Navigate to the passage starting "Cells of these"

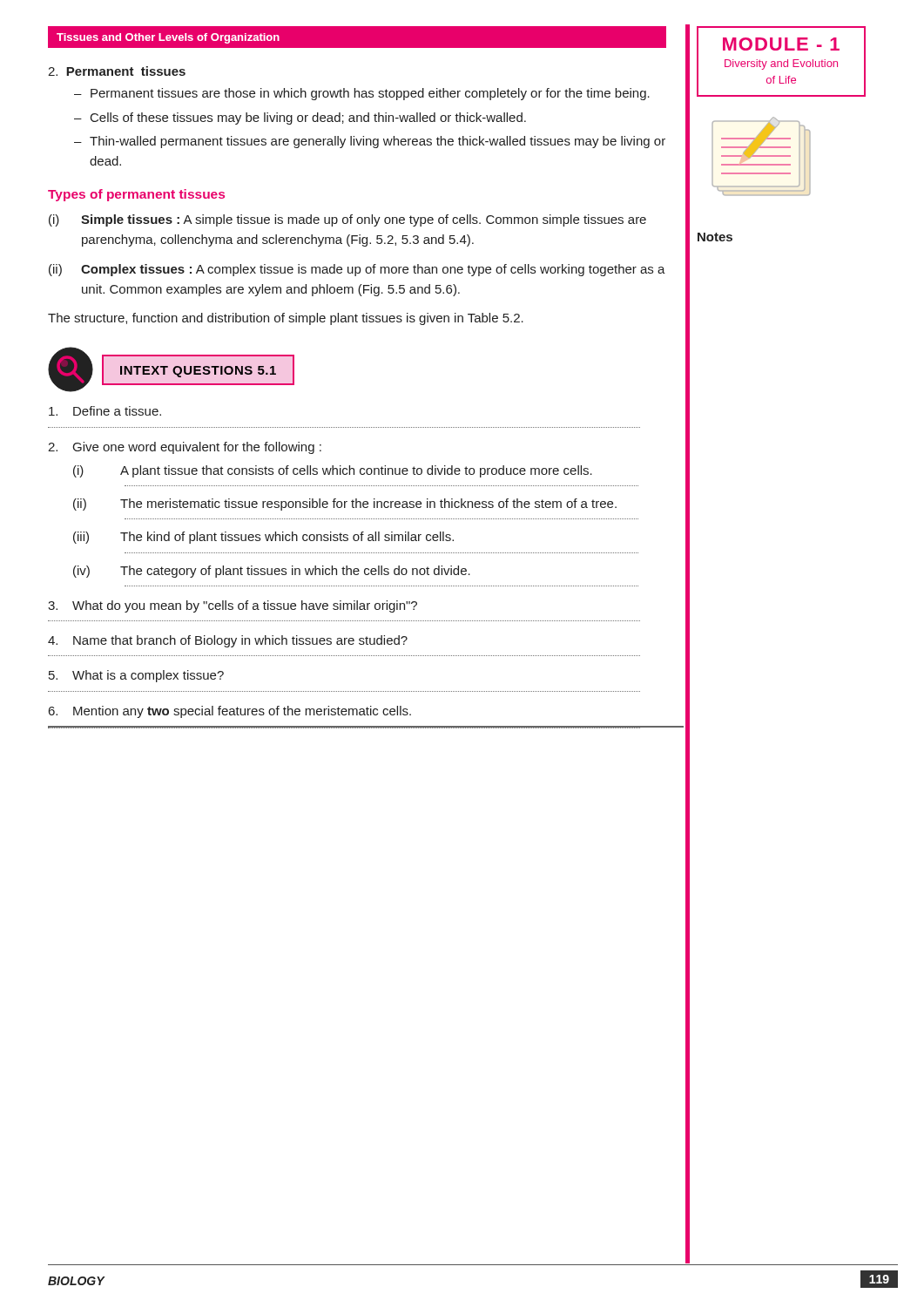point(308,117)
